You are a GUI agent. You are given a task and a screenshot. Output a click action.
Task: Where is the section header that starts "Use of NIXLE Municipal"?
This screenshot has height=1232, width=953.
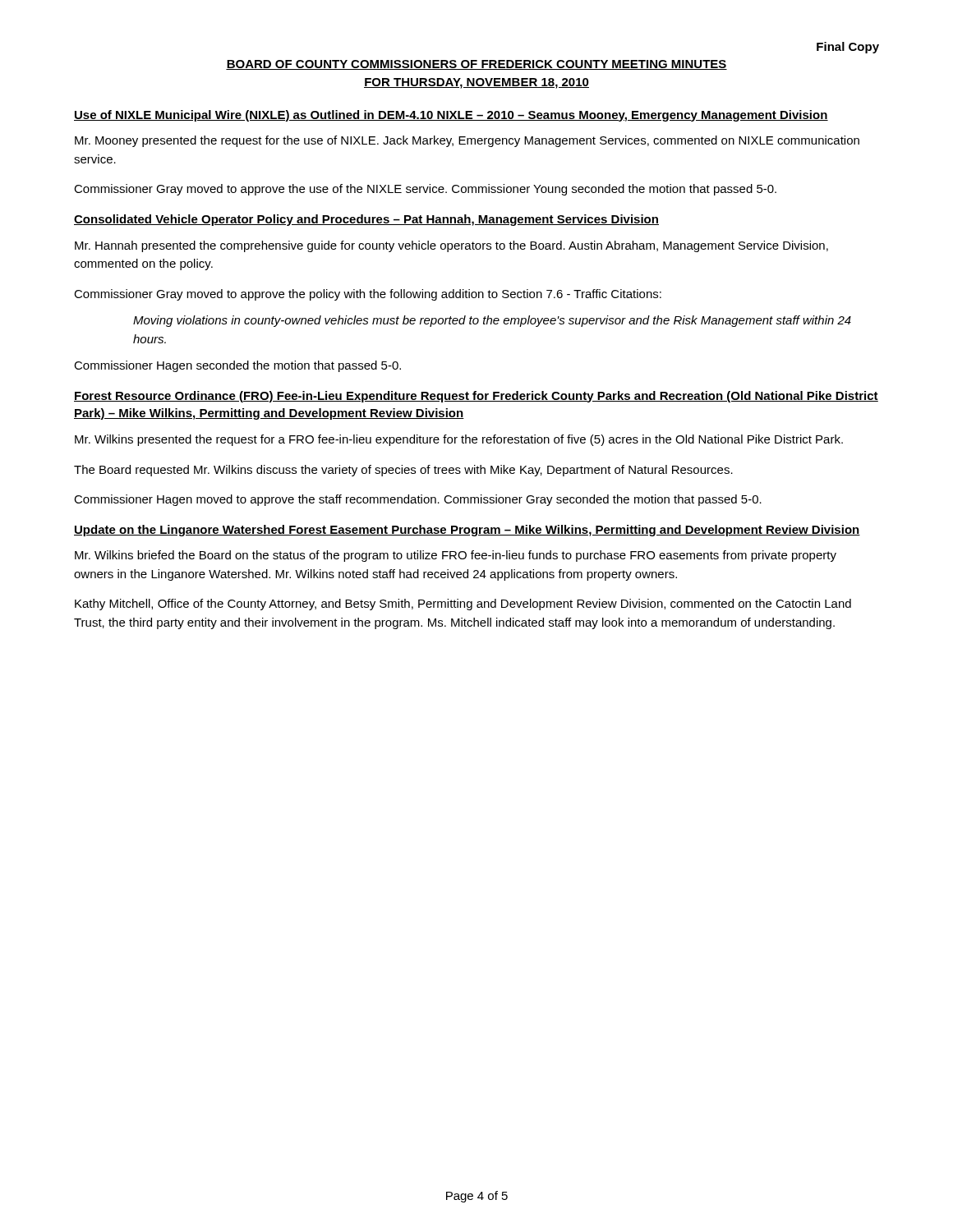point(451,114)
